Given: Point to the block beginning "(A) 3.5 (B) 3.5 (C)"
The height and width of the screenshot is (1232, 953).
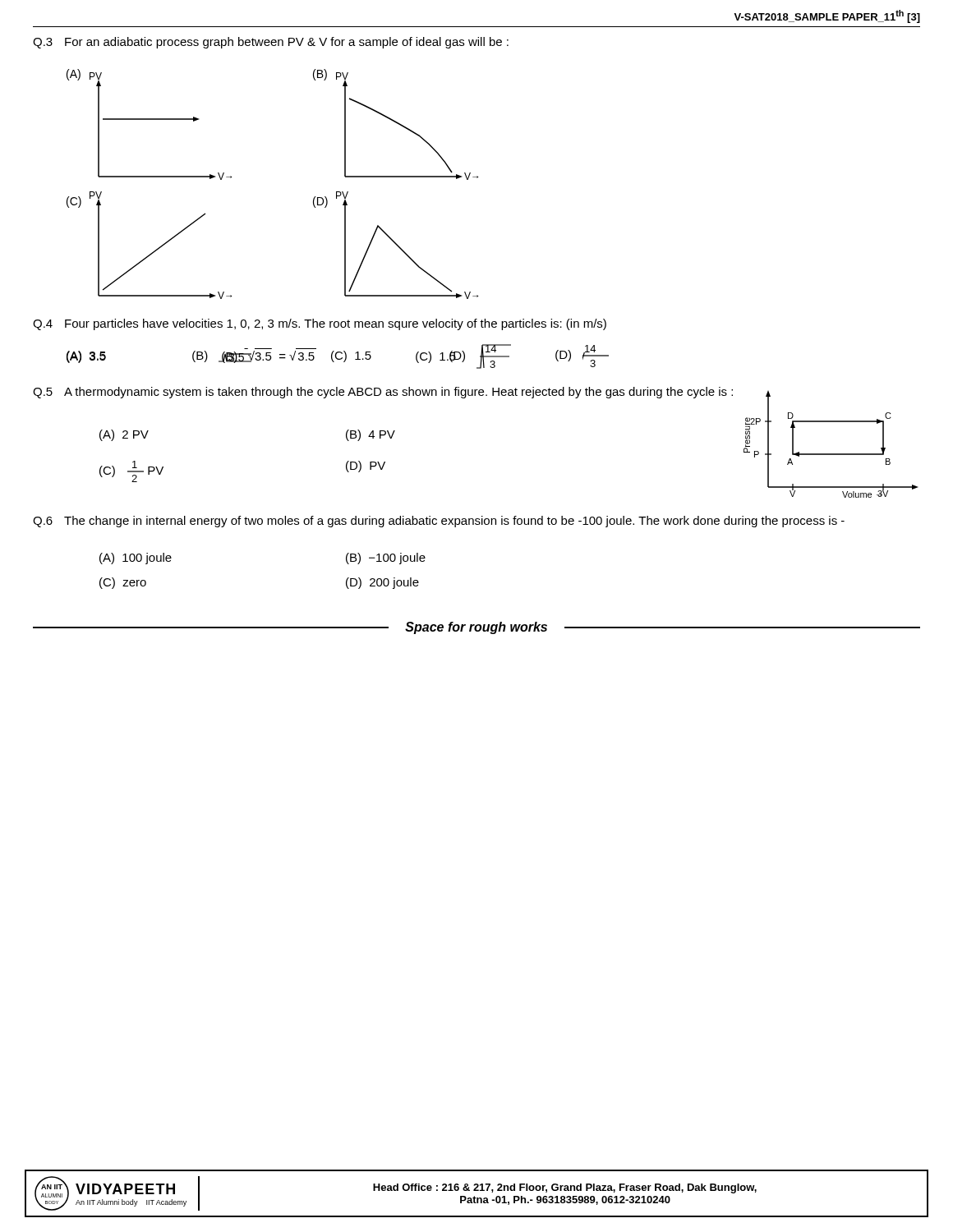Looking at the screenshot, I should (x=290, y=356).
